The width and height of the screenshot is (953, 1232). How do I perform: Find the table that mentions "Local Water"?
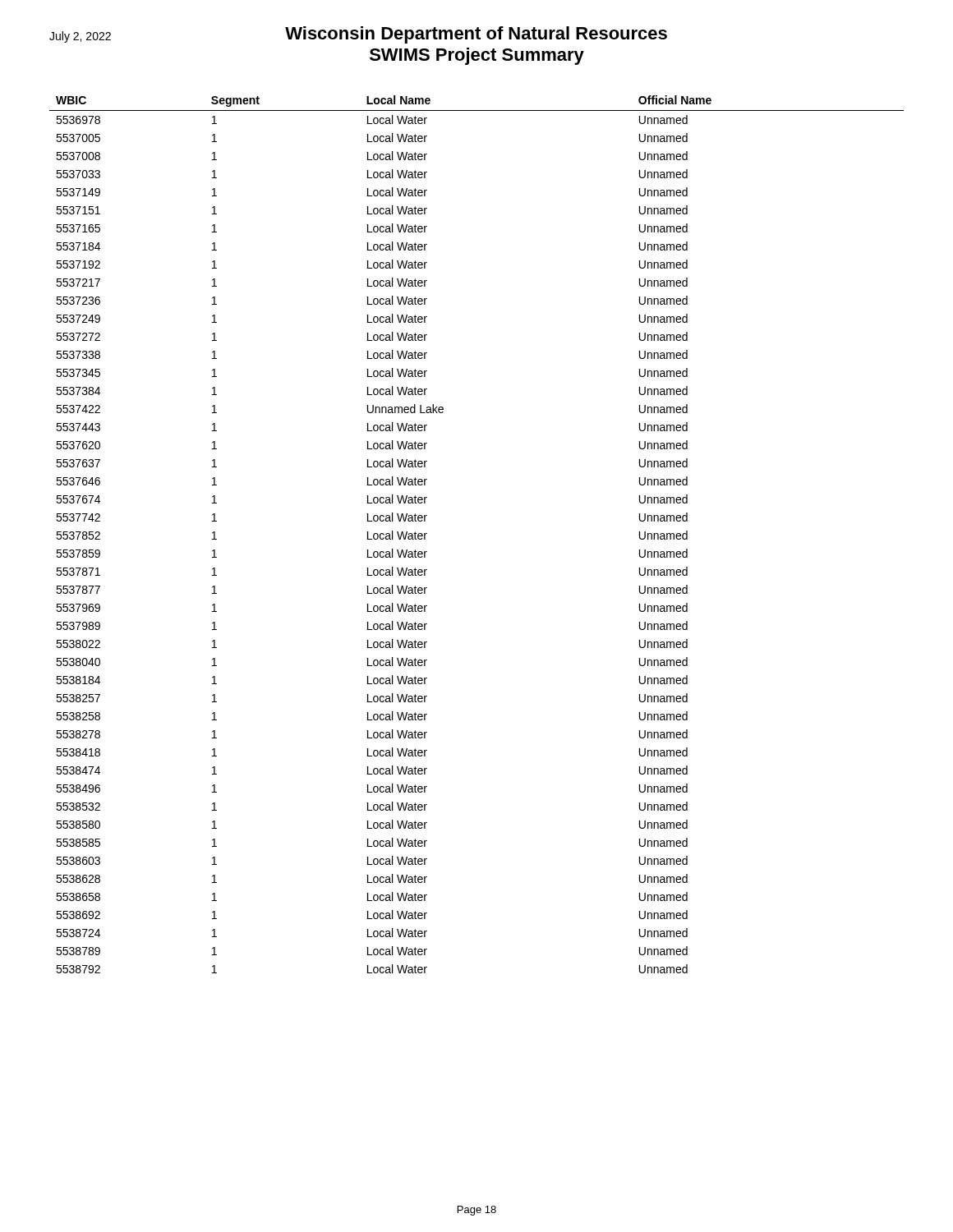pyautogui.click(x=476, y=534)
